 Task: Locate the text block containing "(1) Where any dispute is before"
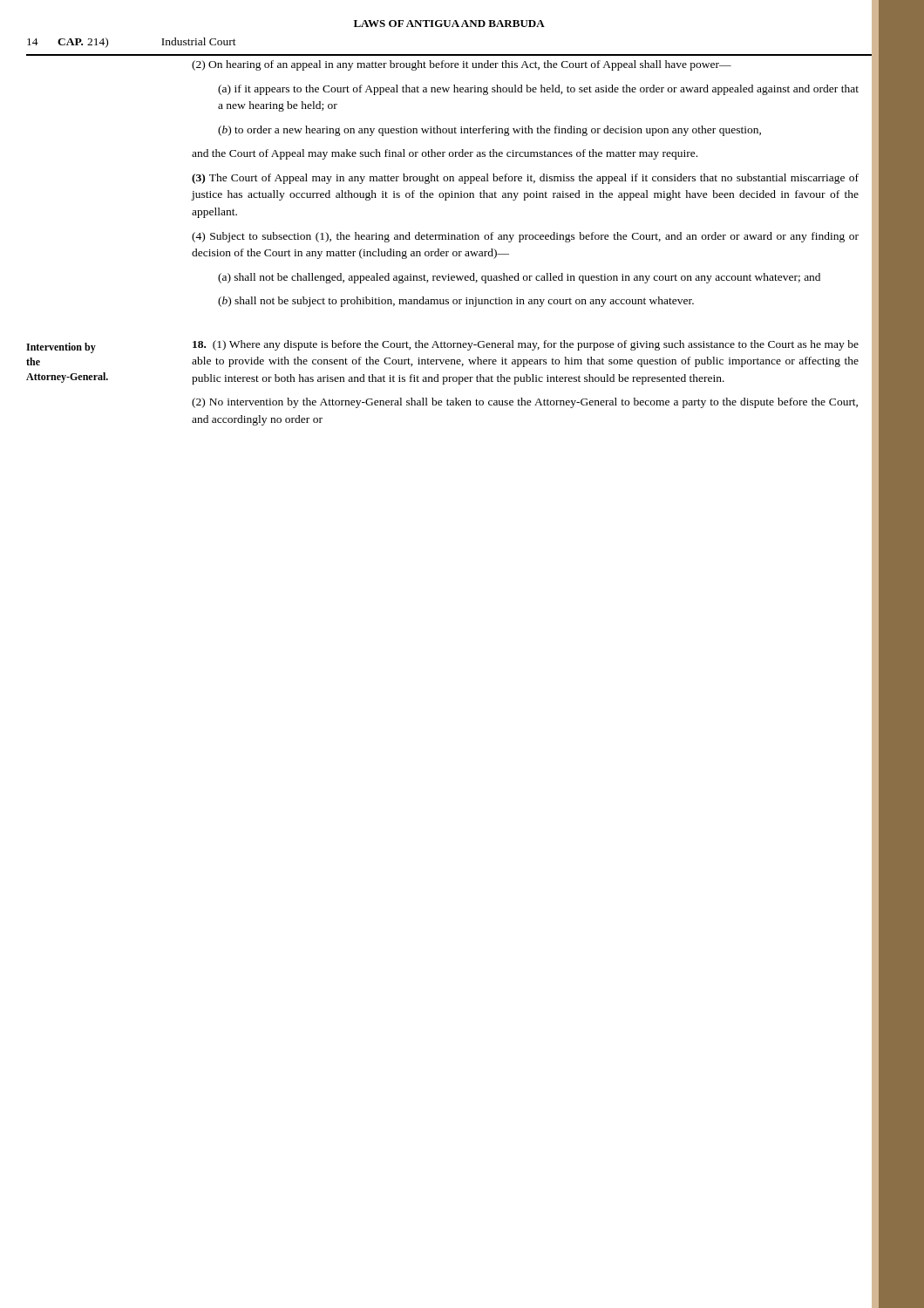(525, 361)
